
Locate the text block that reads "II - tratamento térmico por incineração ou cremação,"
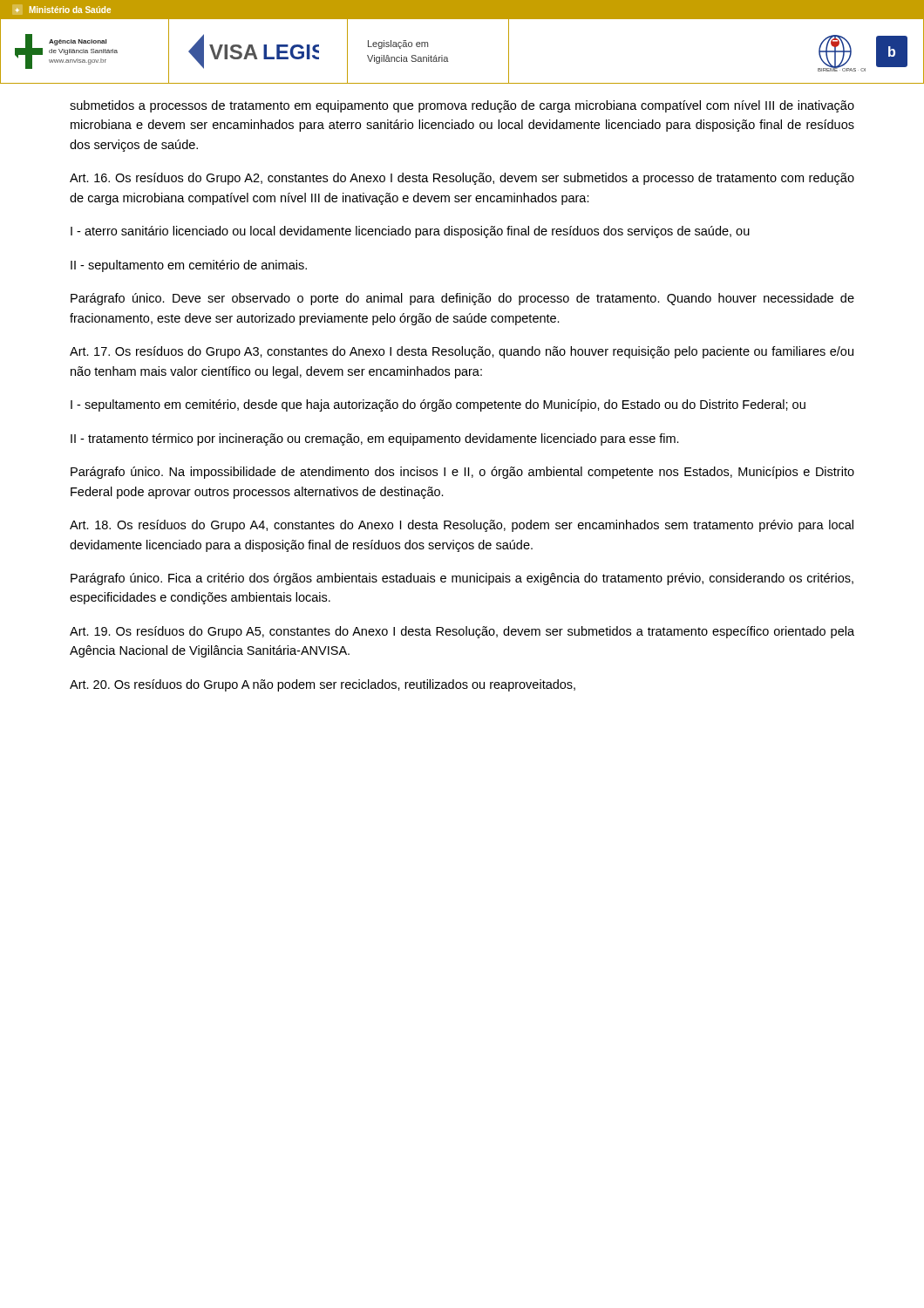click(375, 438)
